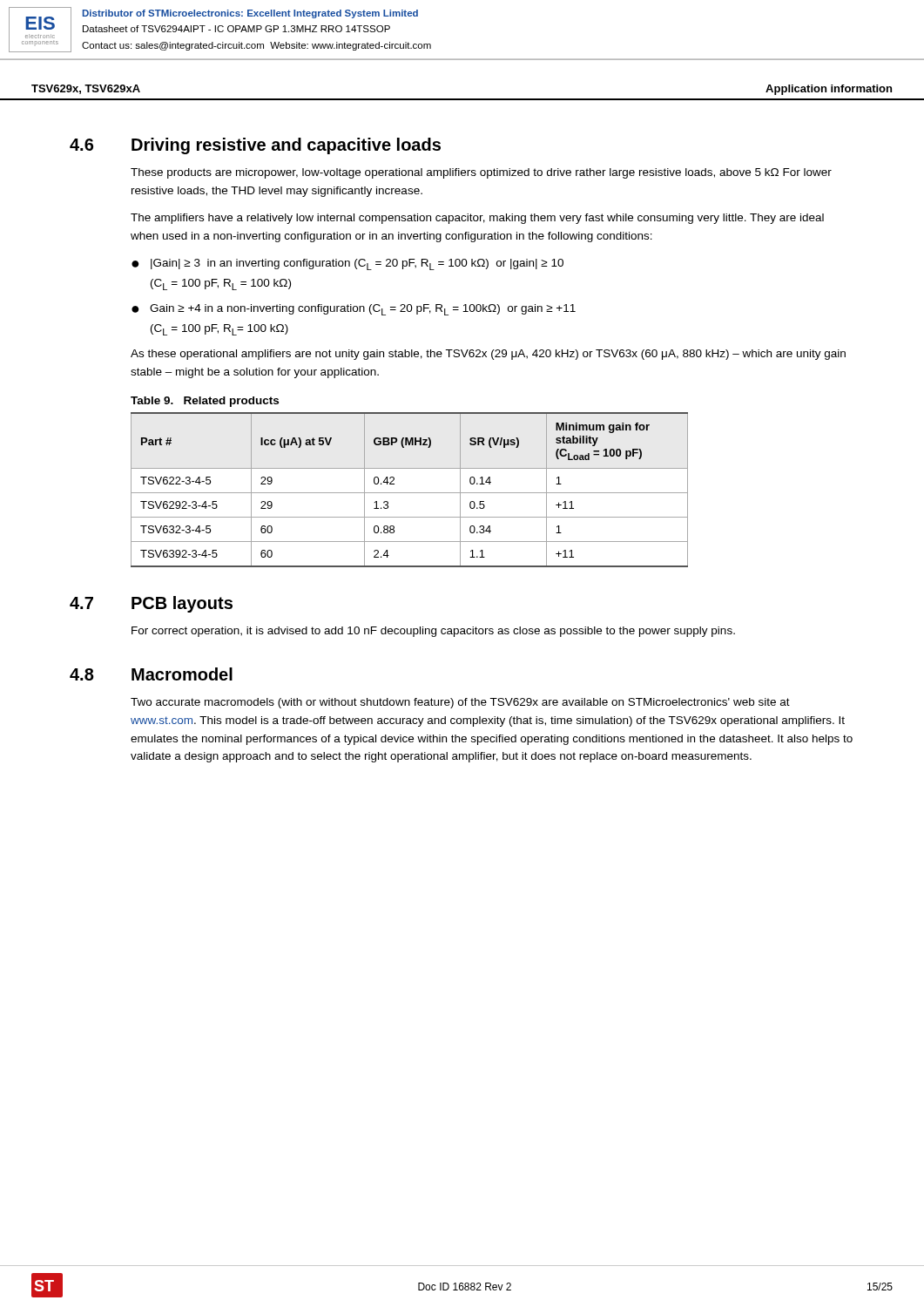This screenshot has width=924, height=1307.
Task: Select the text block that reads "These products are"
Action: tap(481, 181)
